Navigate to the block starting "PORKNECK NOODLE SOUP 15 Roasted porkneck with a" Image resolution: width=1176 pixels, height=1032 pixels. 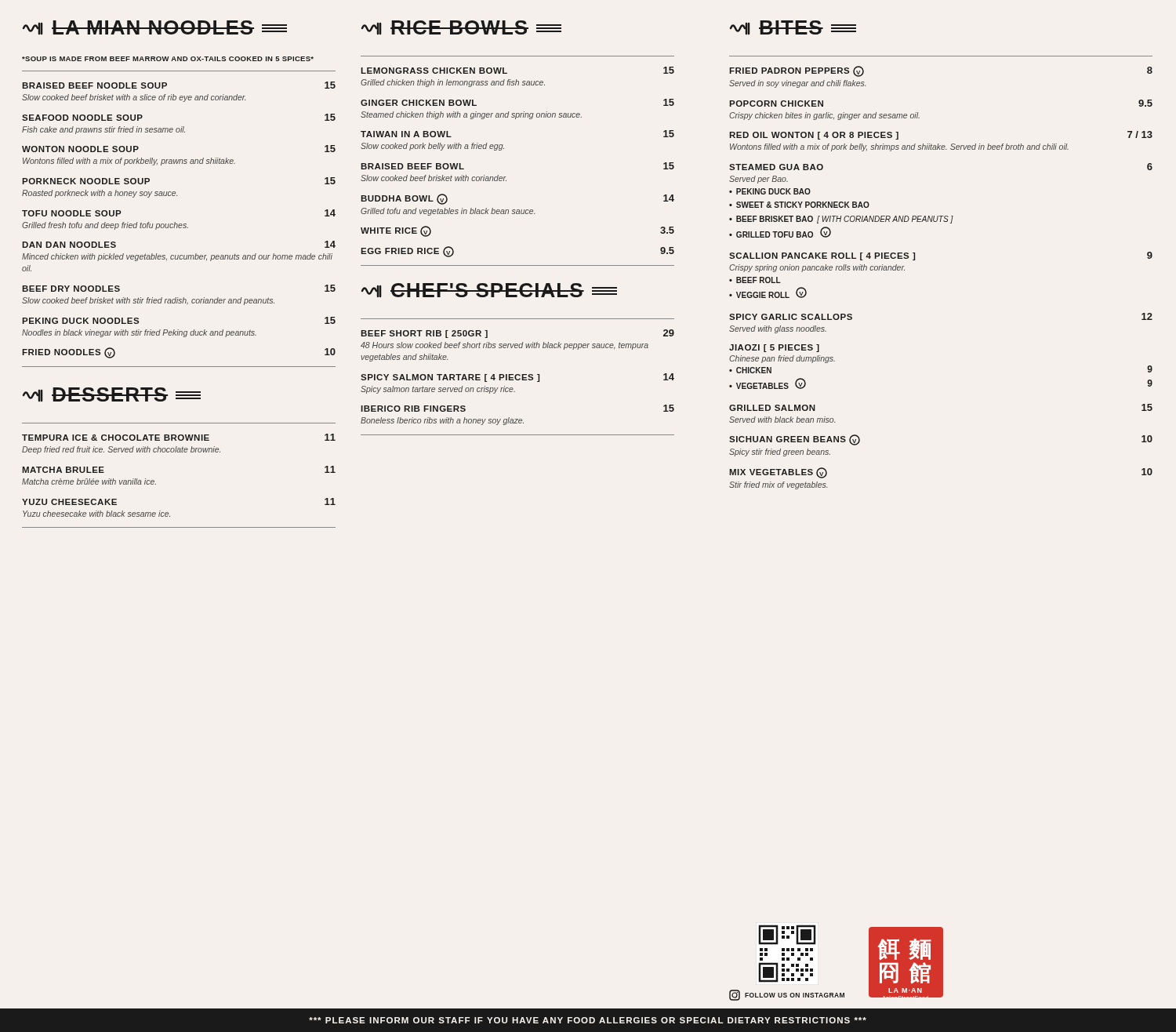[179, 187]
